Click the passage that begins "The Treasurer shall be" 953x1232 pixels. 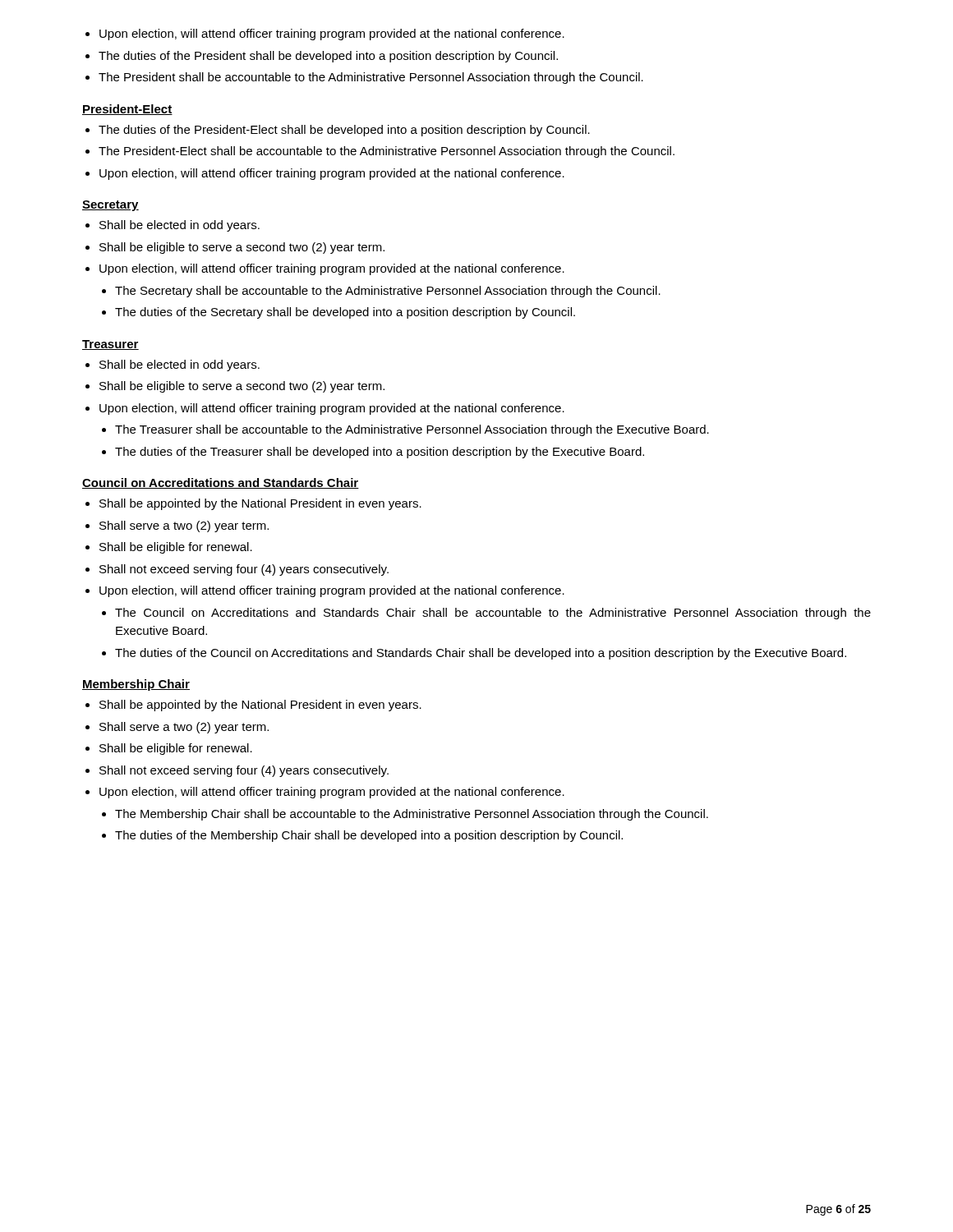(493, 430)
